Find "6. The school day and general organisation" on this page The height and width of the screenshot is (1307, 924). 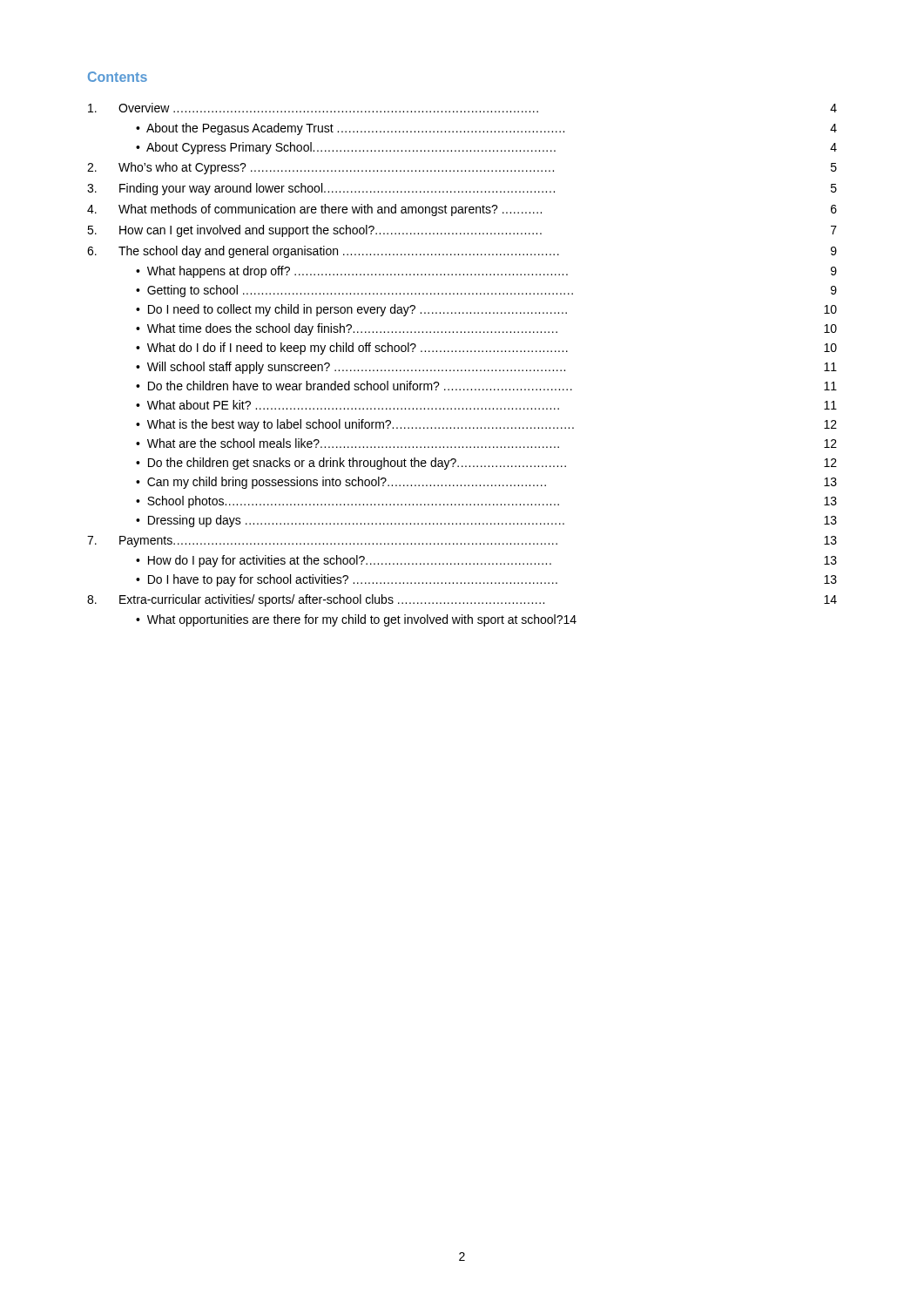462,251
